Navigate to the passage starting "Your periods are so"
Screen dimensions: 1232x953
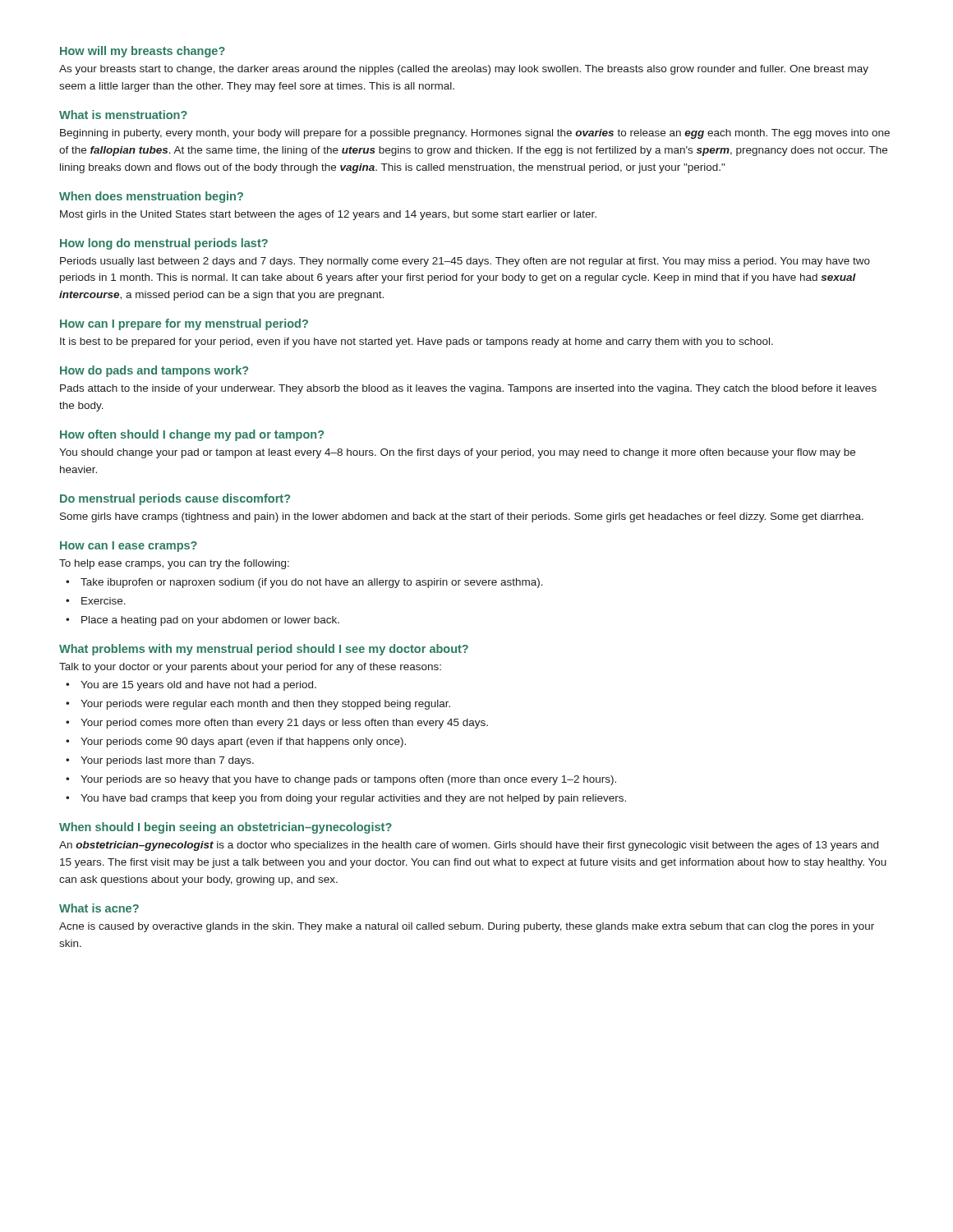tap(349, 779)
